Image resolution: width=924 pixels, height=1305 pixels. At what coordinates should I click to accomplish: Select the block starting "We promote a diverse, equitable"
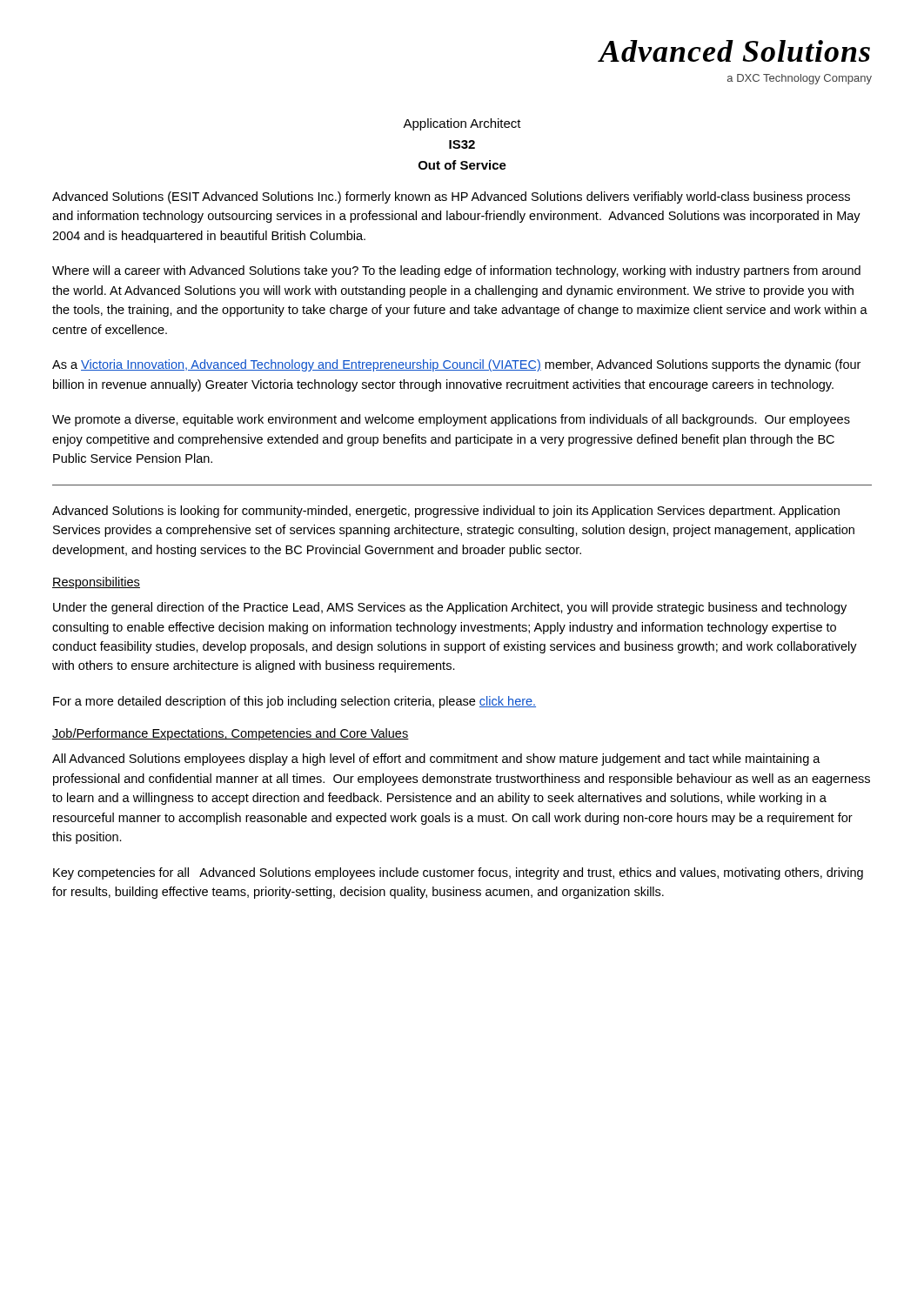pos(451,439)
